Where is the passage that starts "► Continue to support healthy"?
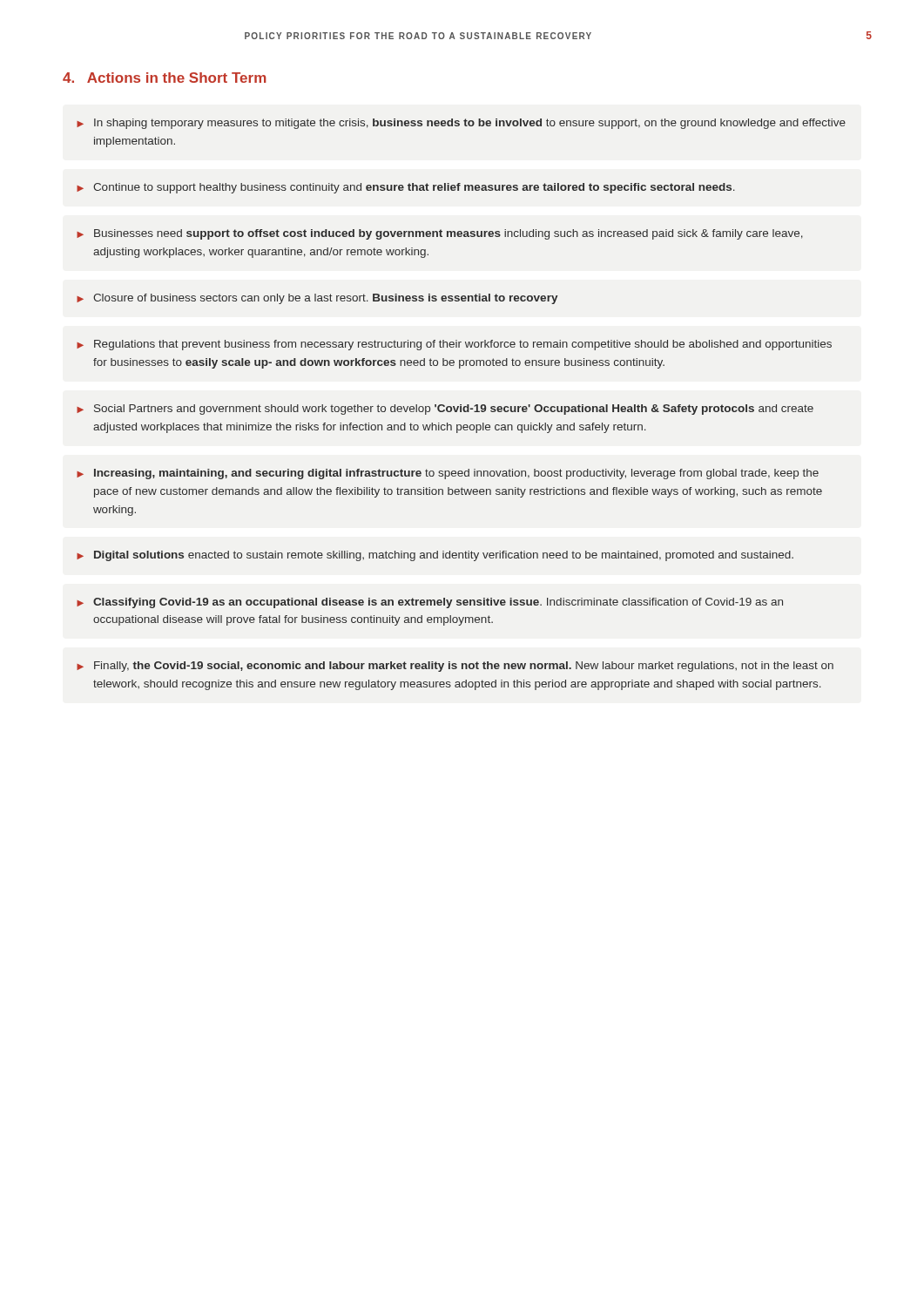 (x=461, y=188)
